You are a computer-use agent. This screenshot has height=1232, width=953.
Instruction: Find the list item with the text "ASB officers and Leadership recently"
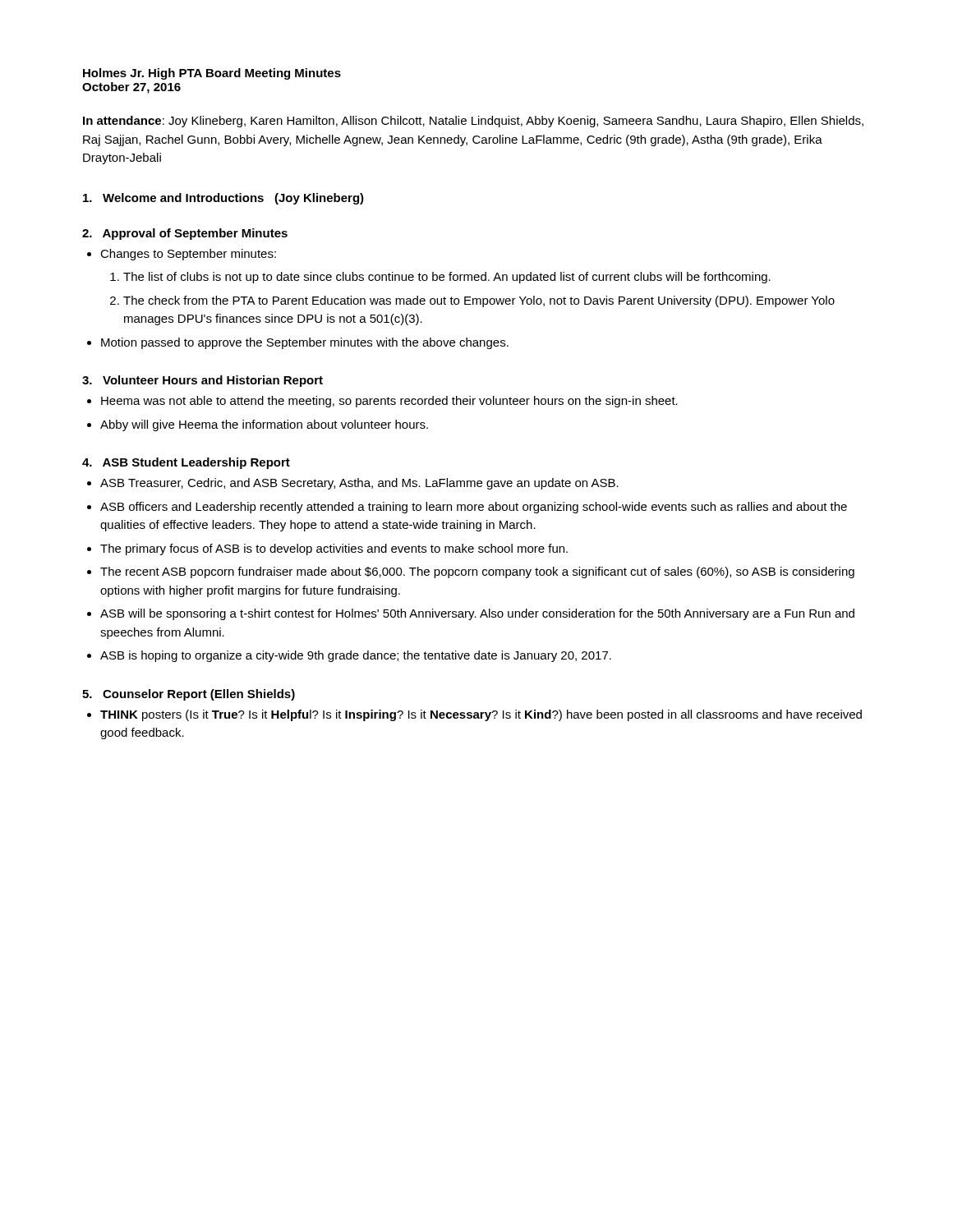click(474, 515)
